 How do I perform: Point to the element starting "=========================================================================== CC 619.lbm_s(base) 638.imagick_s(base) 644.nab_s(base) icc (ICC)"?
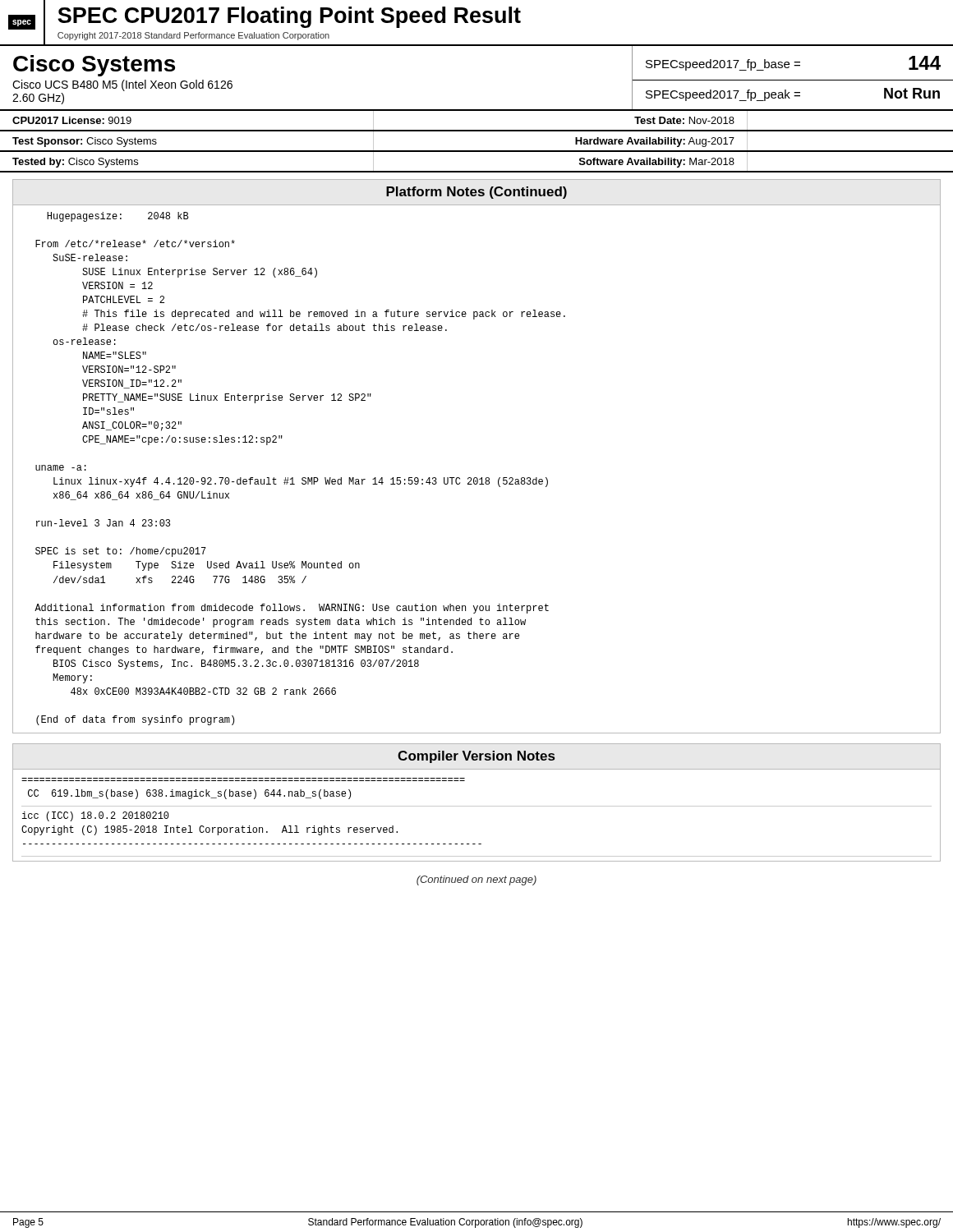[x=476, y=815]
